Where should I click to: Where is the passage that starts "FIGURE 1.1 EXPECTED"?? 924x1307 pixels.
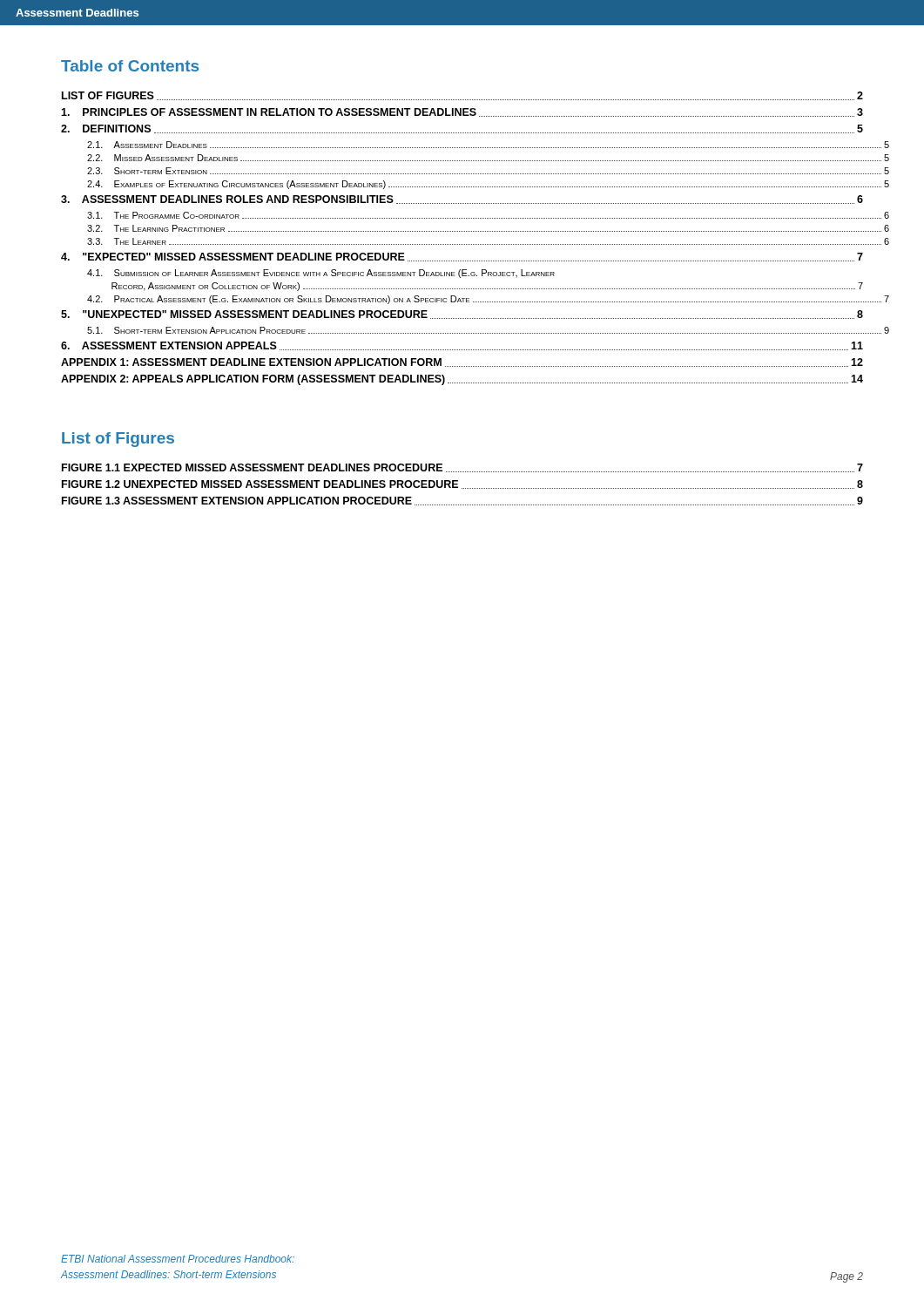click(x=462, y=468)
